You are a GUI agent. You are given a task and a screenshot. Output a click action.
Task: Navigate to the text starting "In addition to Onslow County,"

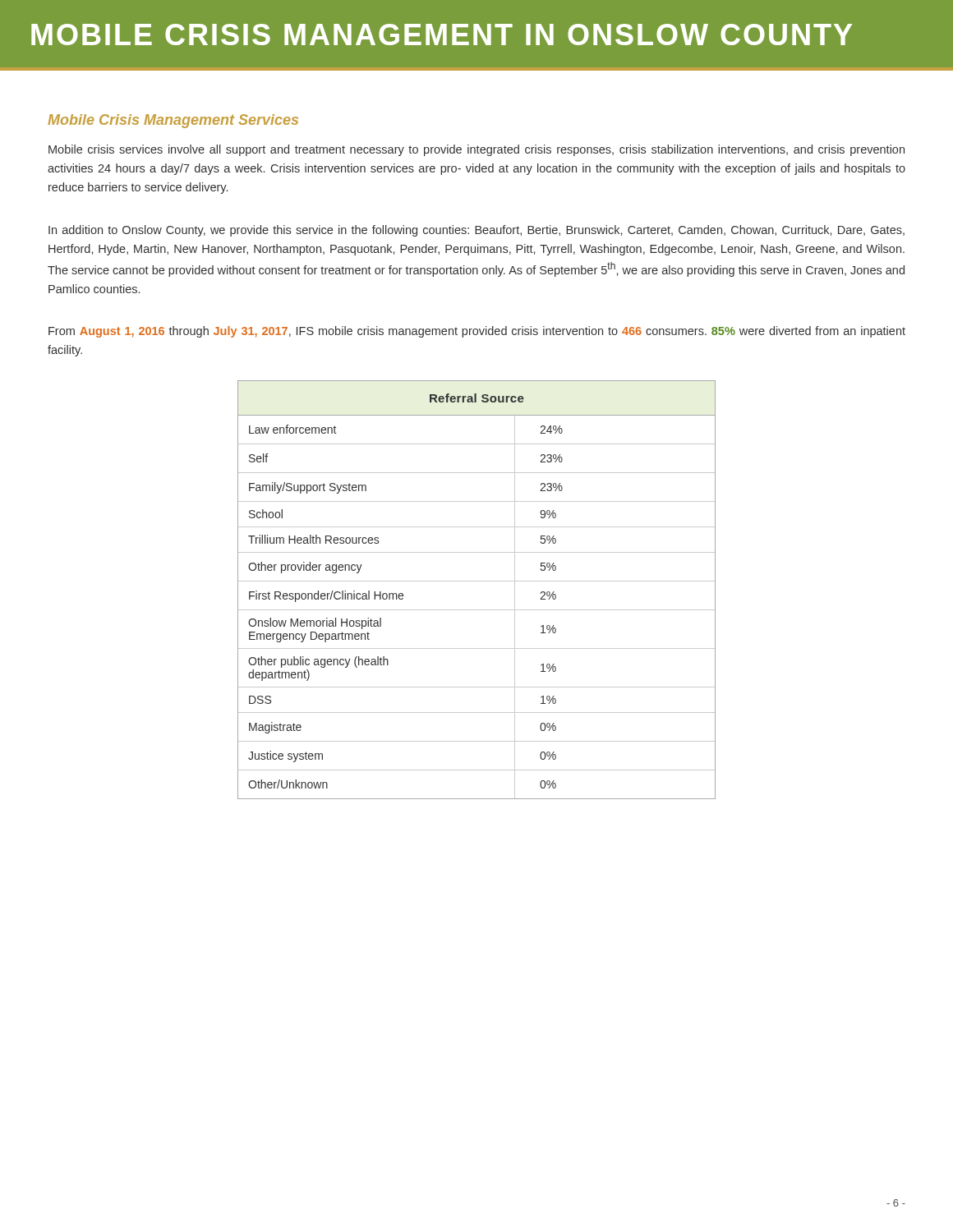pos(476,259)
